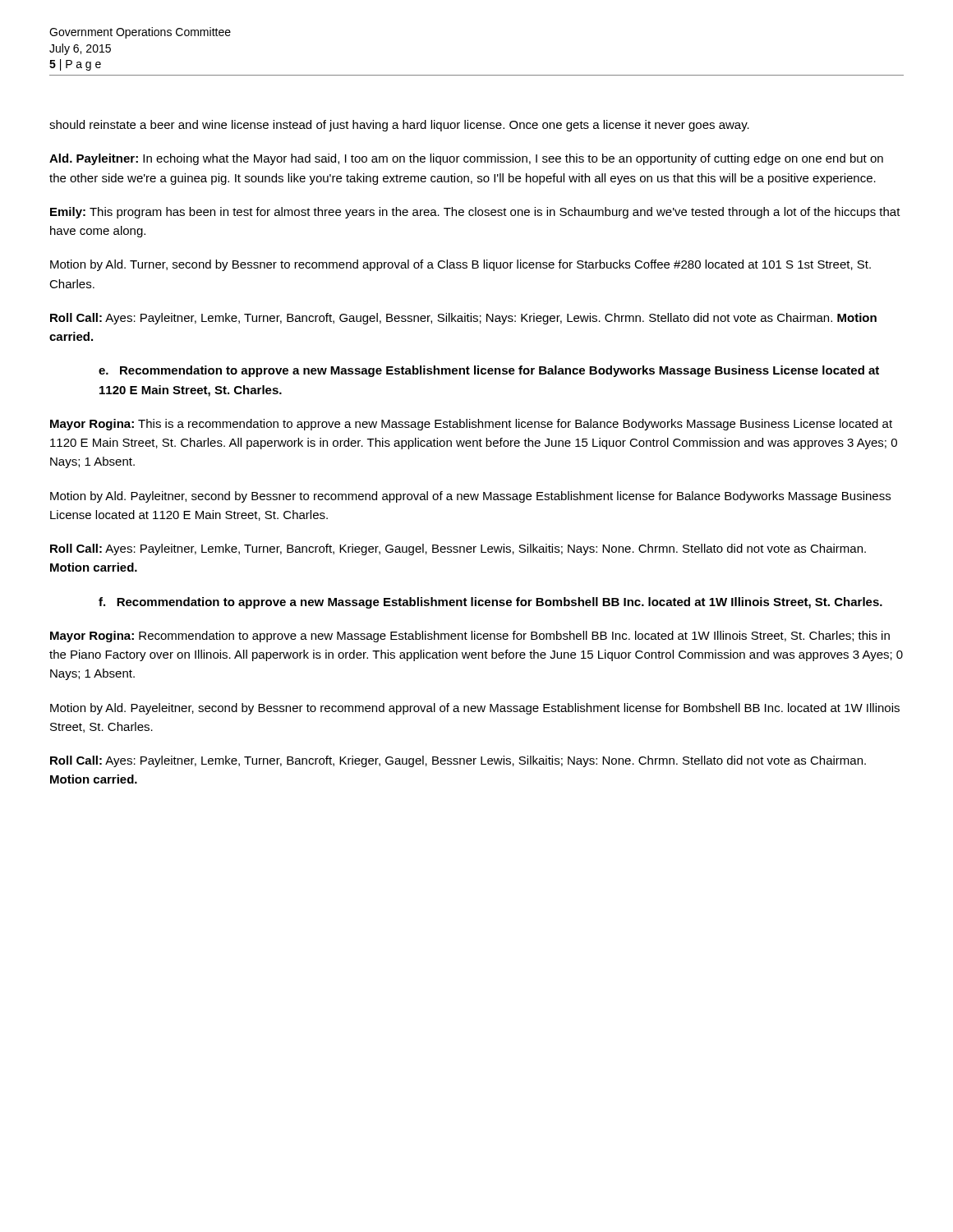Click the passage that begins "f. Recommendation to approve a new Massage Establishment"
The height and width of the screenshot is (1232, 953).
[491, 601]
